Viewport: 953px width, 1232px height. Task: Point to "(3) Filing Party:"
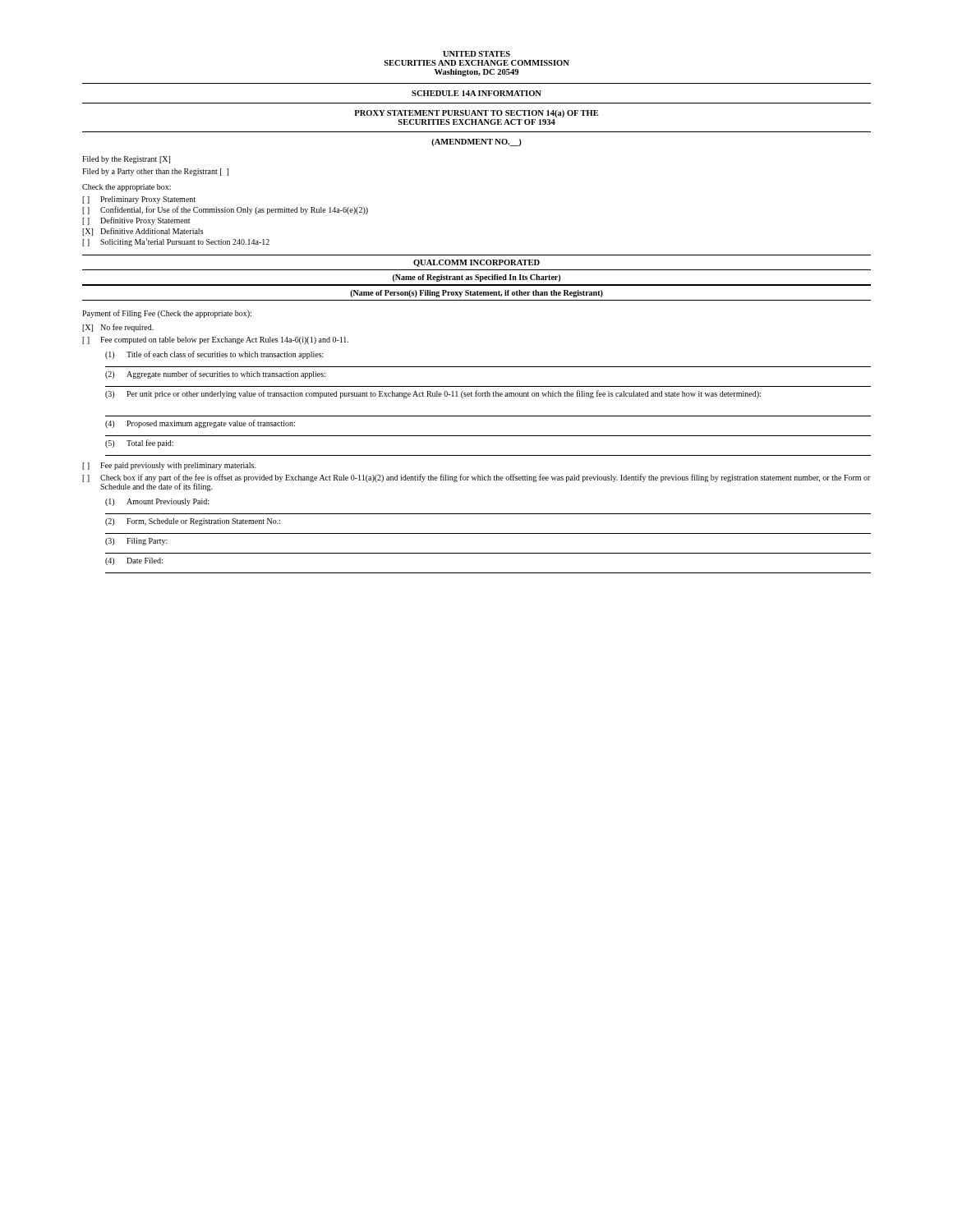click(488, 544)
